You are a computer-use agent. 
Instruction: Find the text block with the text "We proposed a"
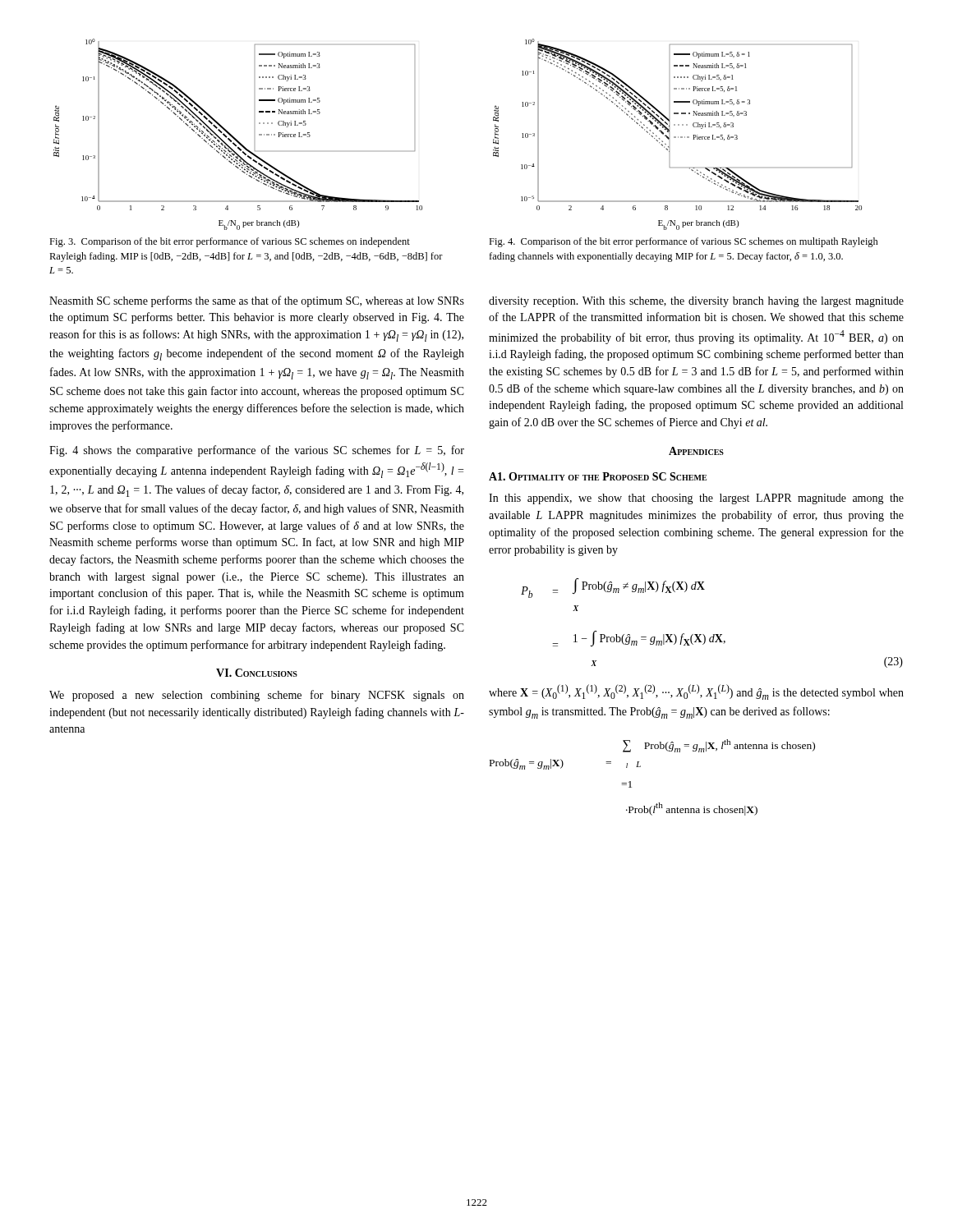click(x=257, y=713)
